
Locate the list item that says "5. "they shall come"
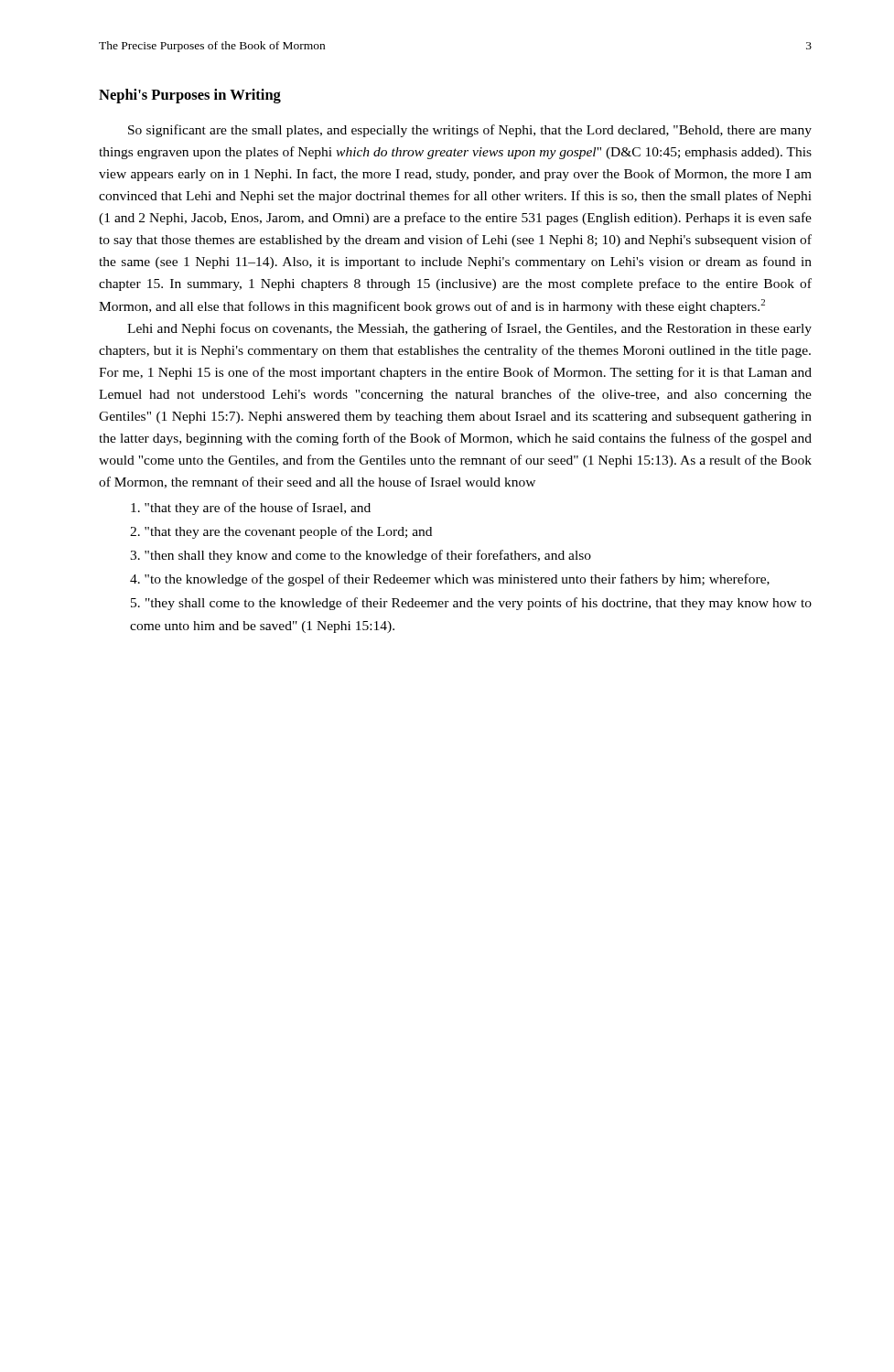471,614
